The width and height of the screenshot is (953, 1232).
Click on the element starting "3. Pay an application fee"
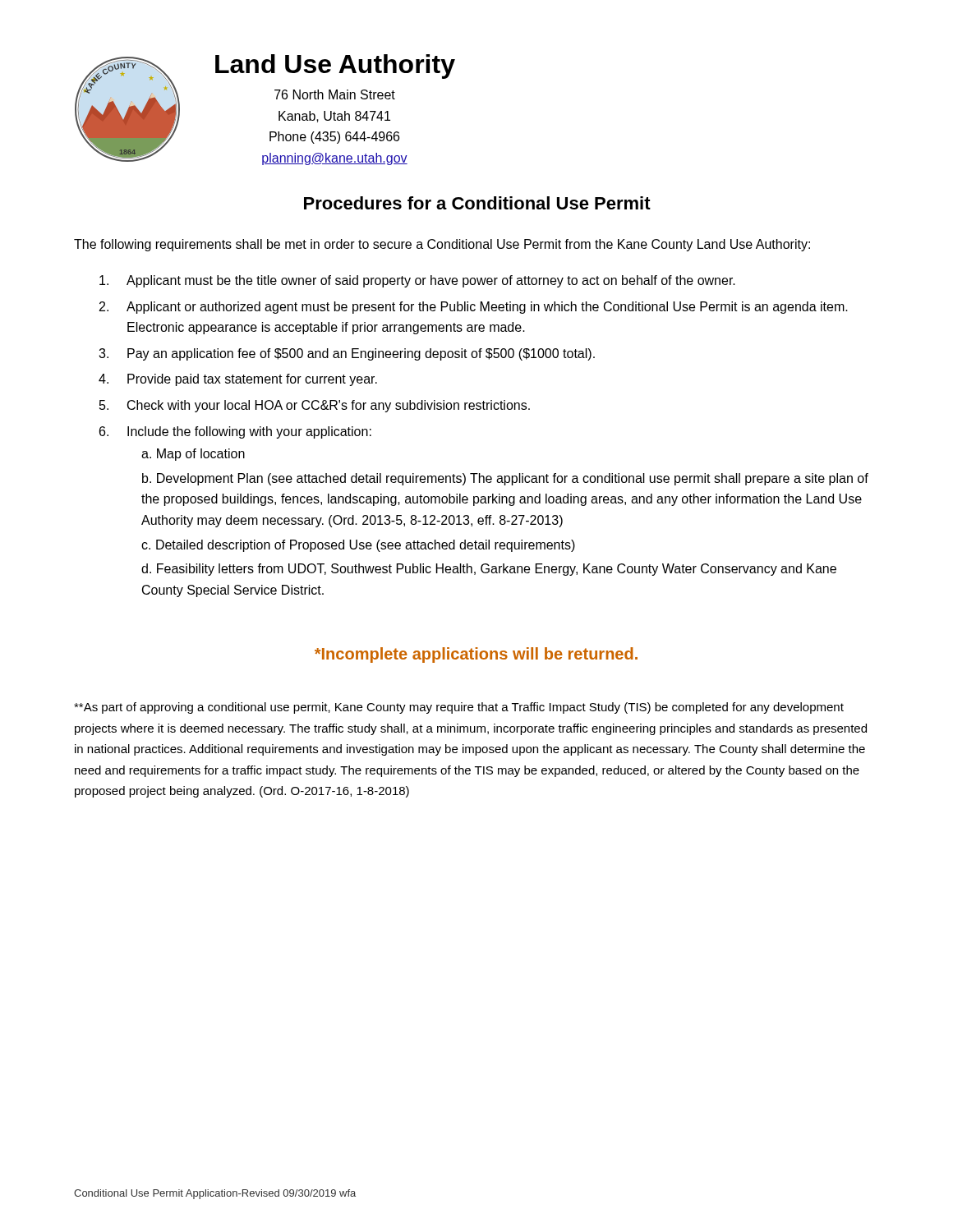click(489, 354)
